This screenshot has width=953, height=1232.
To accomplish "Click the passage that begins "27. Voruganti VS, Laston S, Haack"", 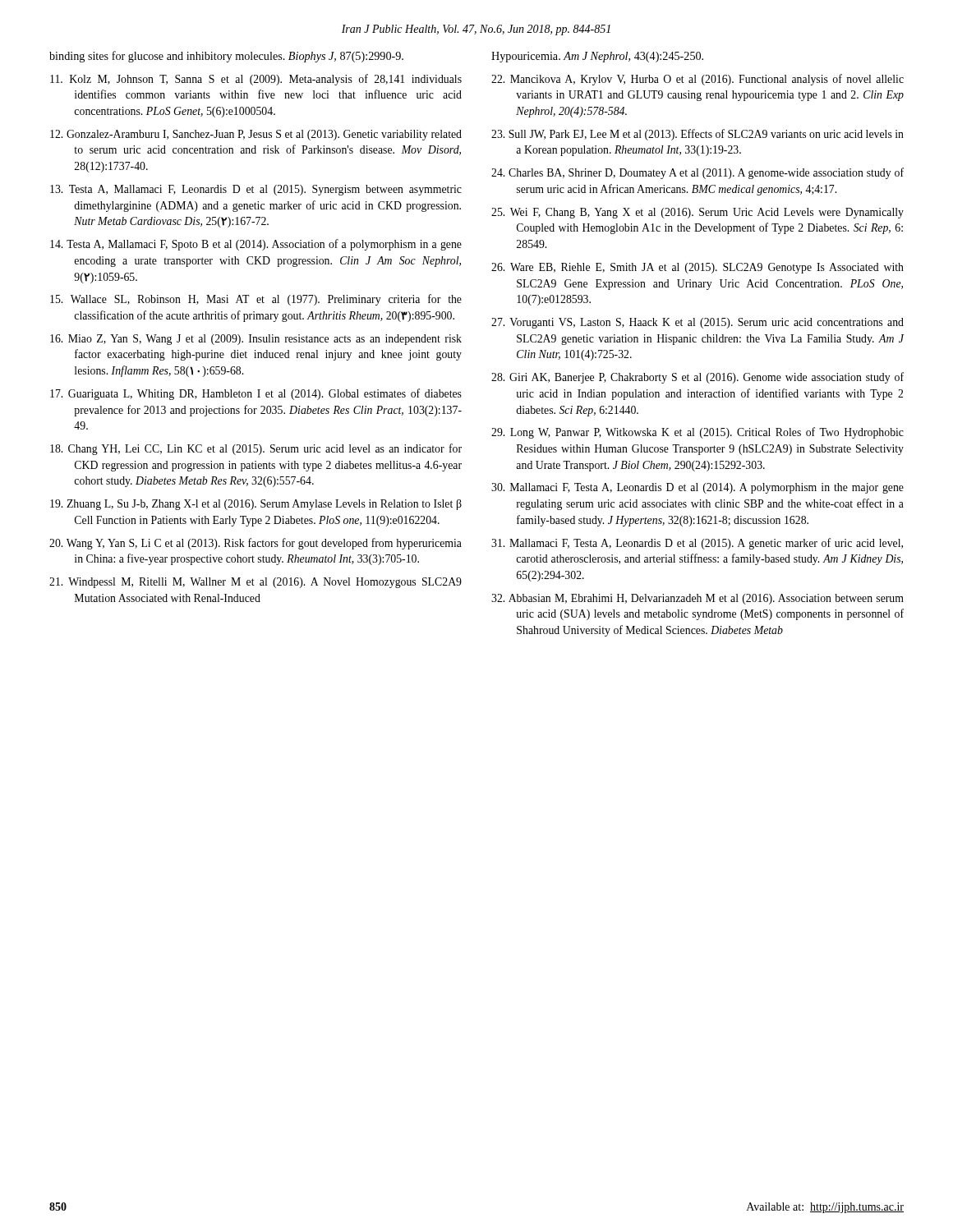I will point(698,338).
